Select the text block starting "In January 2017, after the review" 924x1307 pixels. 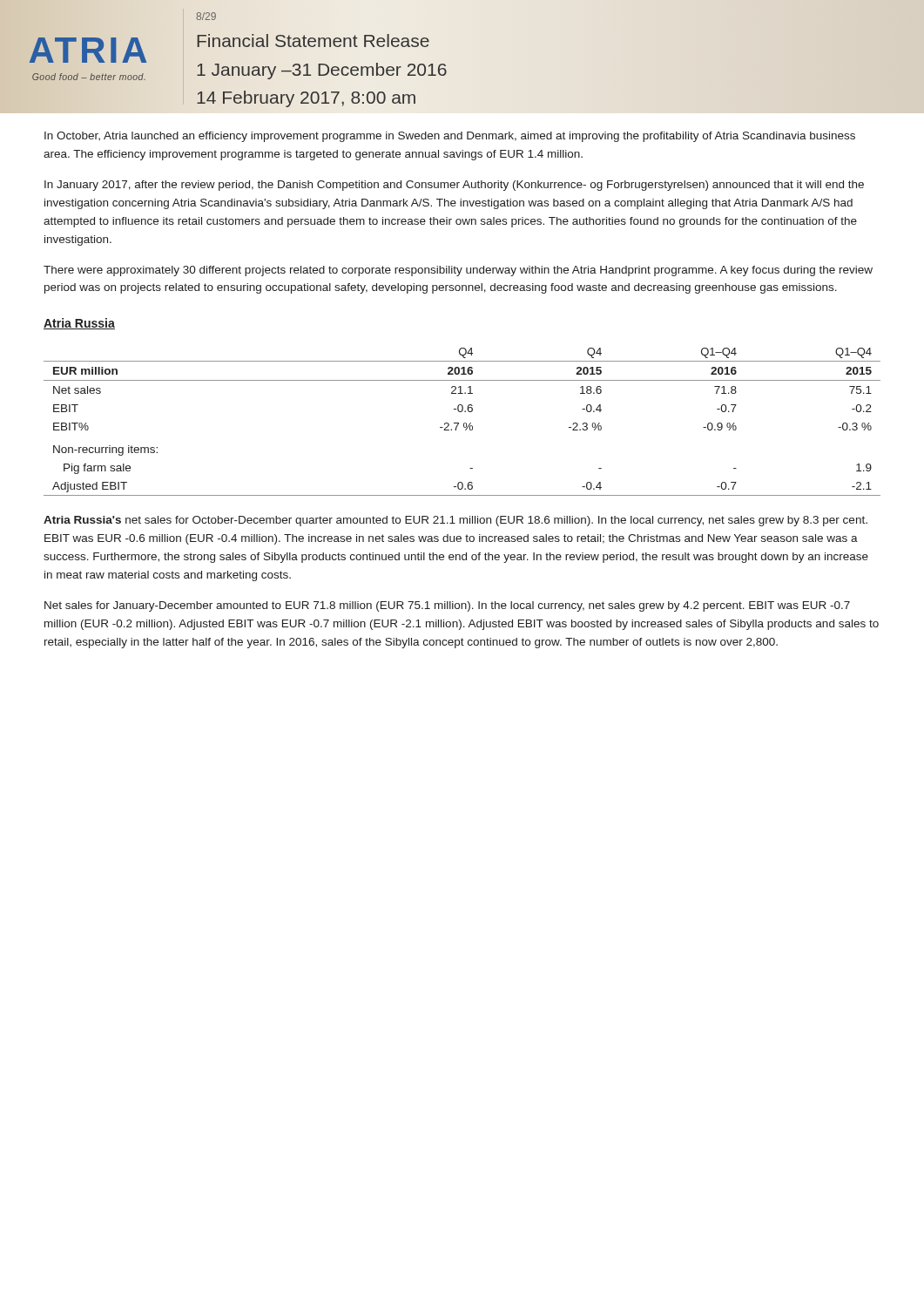454,211
